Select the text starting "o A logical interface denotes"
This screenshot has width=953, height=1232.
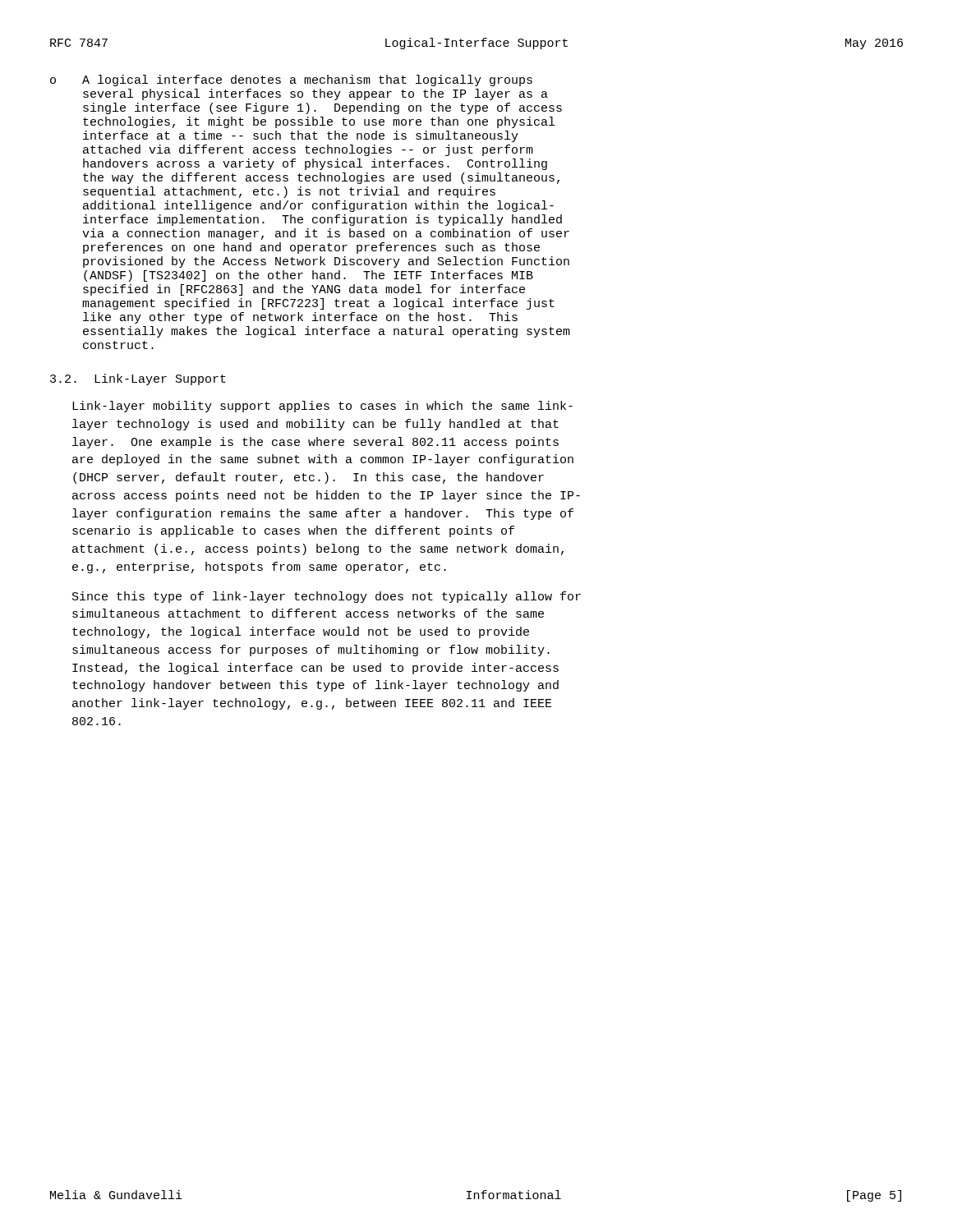pos(476,214)
